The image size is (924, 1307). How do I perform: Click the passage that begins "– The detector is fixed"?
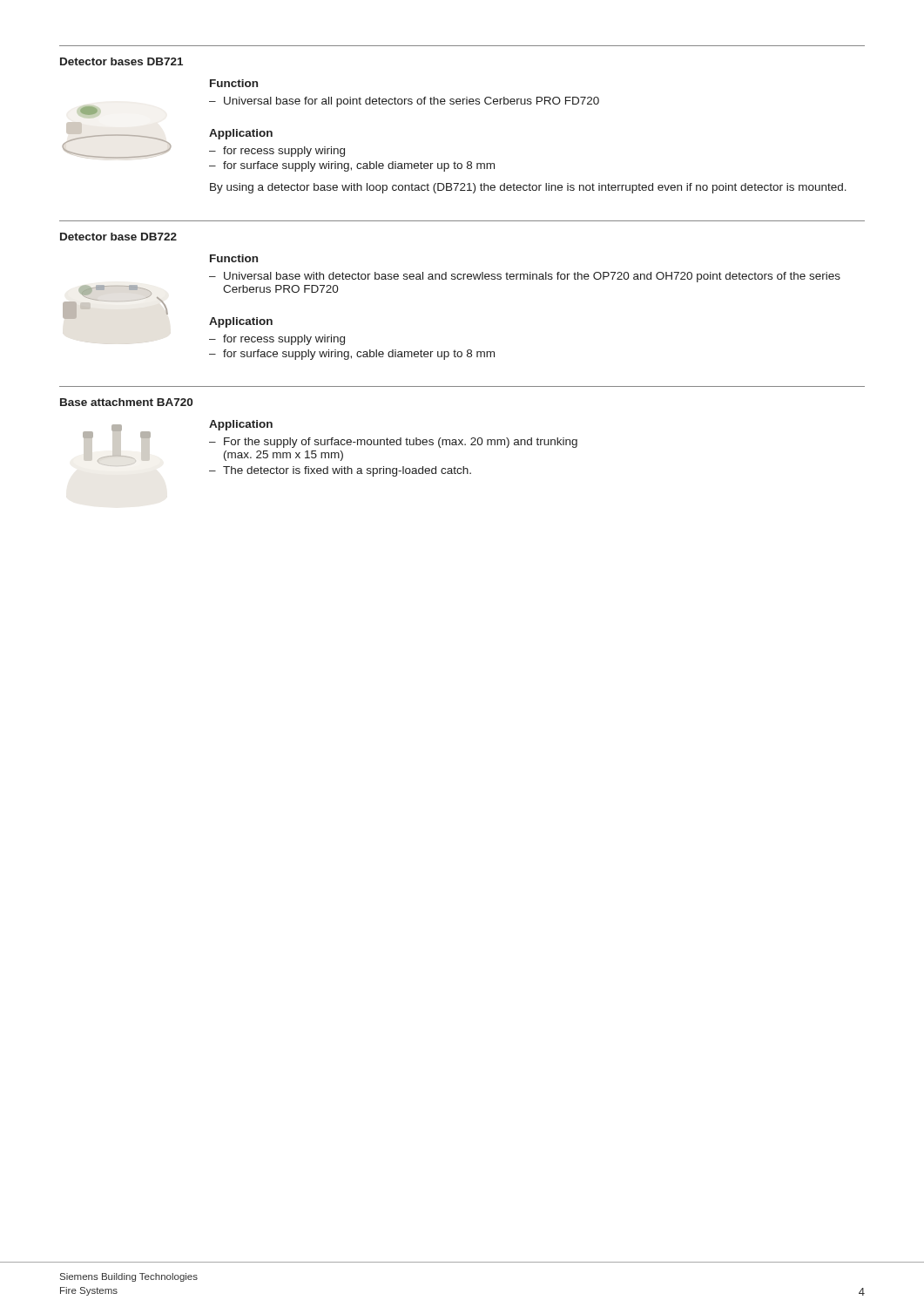click(x=340, y=470)
